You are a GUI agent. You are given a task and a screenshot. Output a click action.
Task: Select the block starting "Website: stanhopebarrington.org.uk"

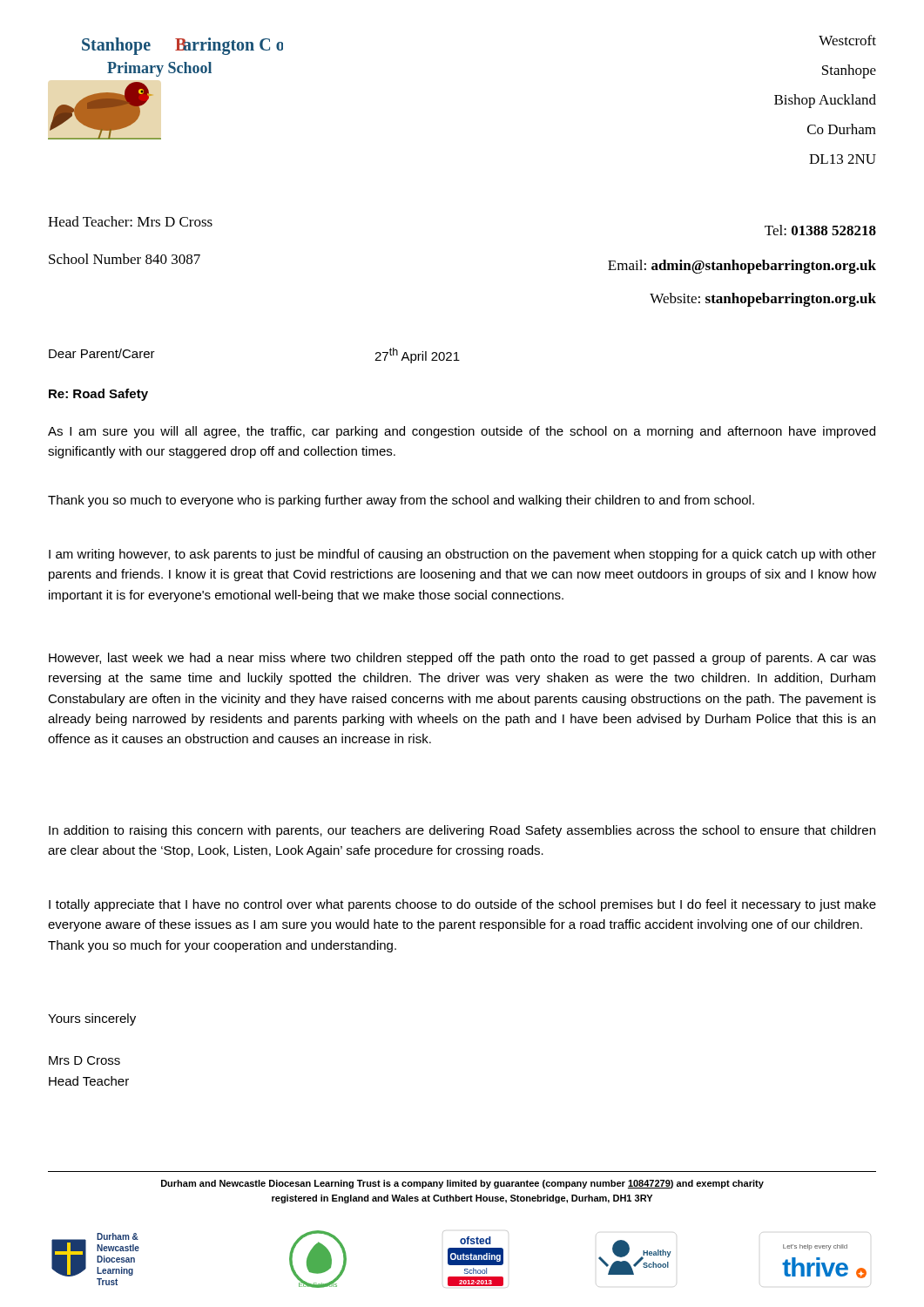pos(763,298)
